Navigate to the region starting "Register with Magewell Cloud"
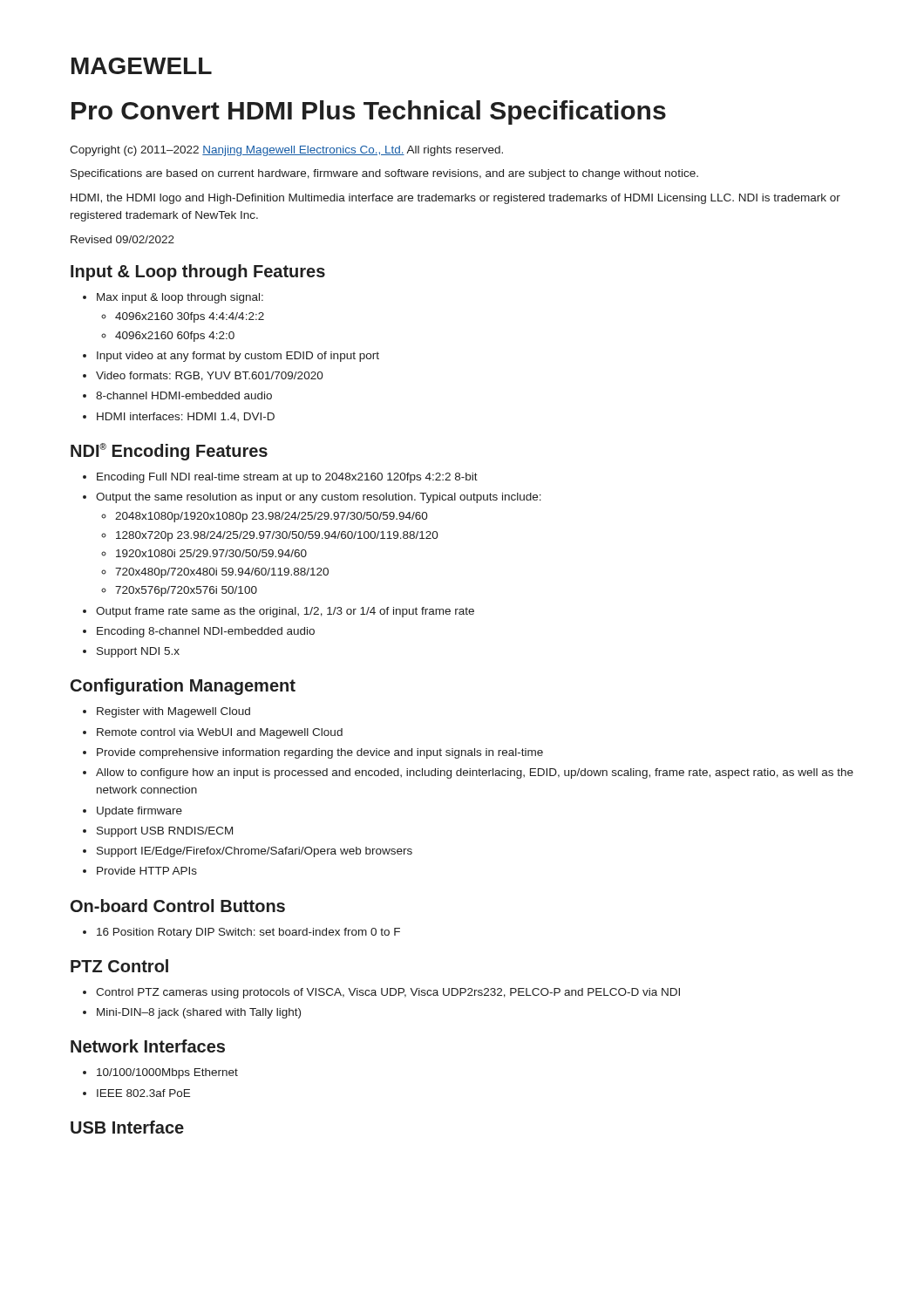Viewport: 924px width, 1308px height. (173, 711)
